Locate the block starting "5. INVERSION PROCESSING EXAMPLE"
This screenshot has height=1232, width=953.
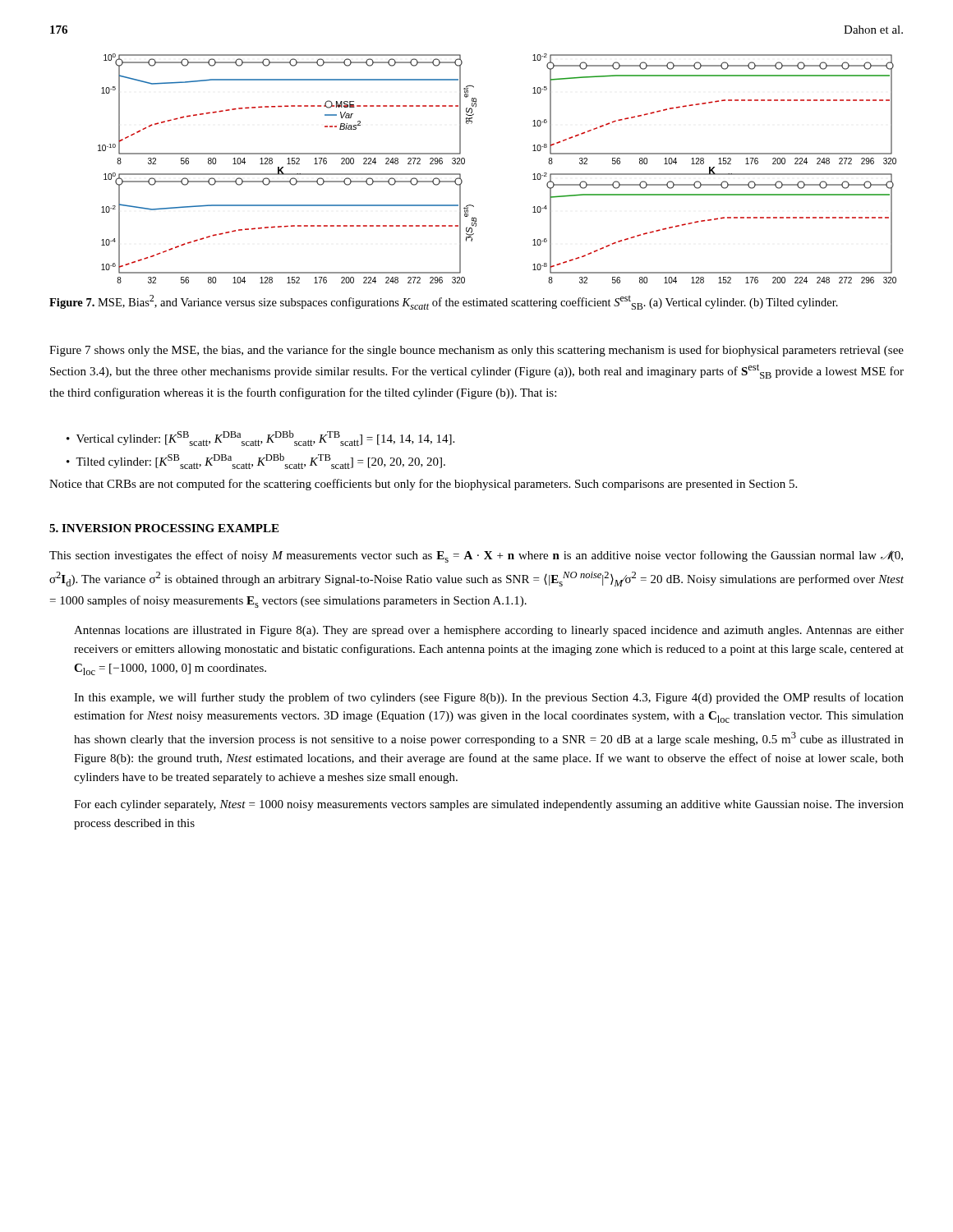(x=164, y=528)
